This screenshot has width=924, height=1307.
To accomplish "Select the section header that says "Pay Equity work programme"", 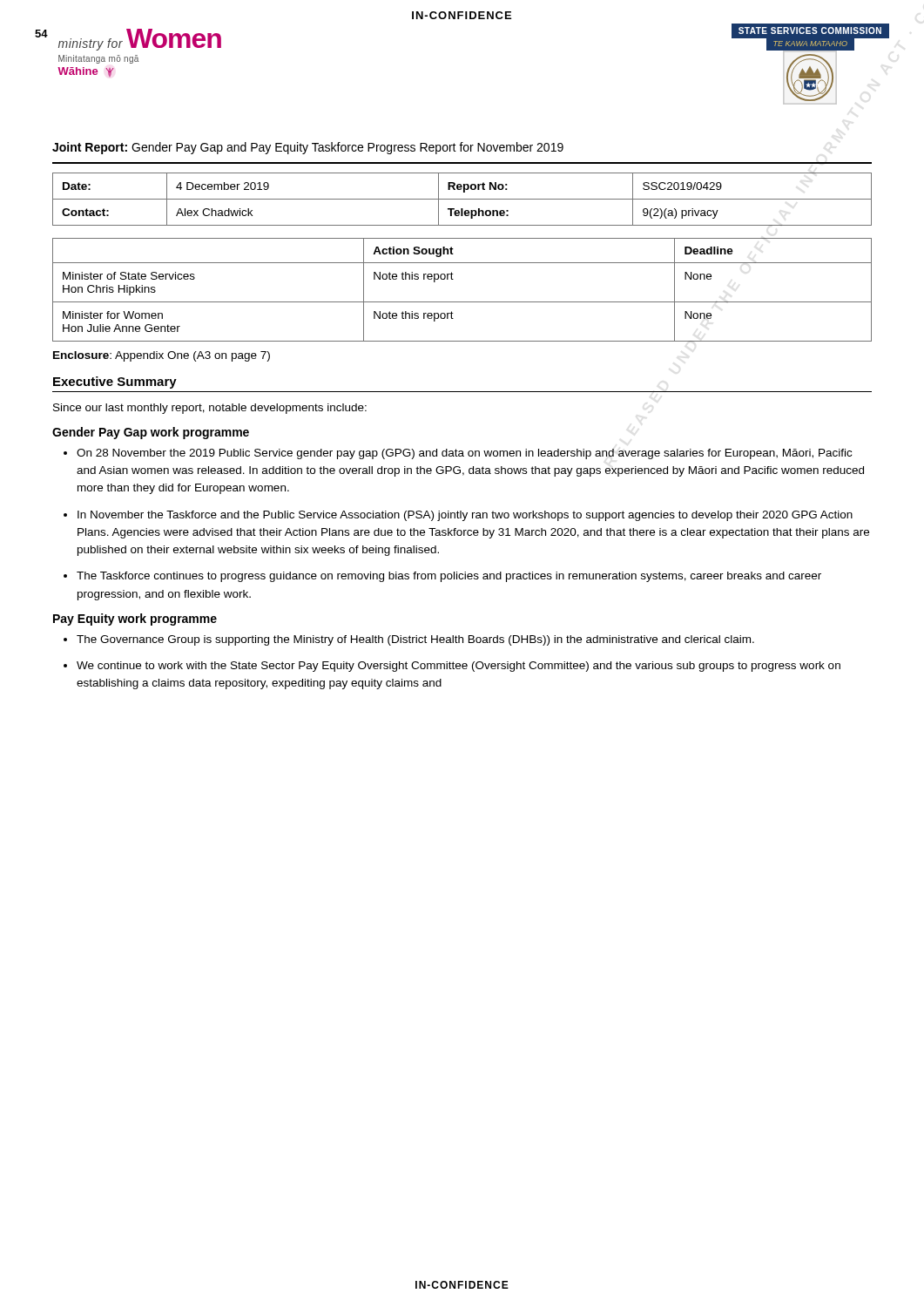I will [135, 619].
